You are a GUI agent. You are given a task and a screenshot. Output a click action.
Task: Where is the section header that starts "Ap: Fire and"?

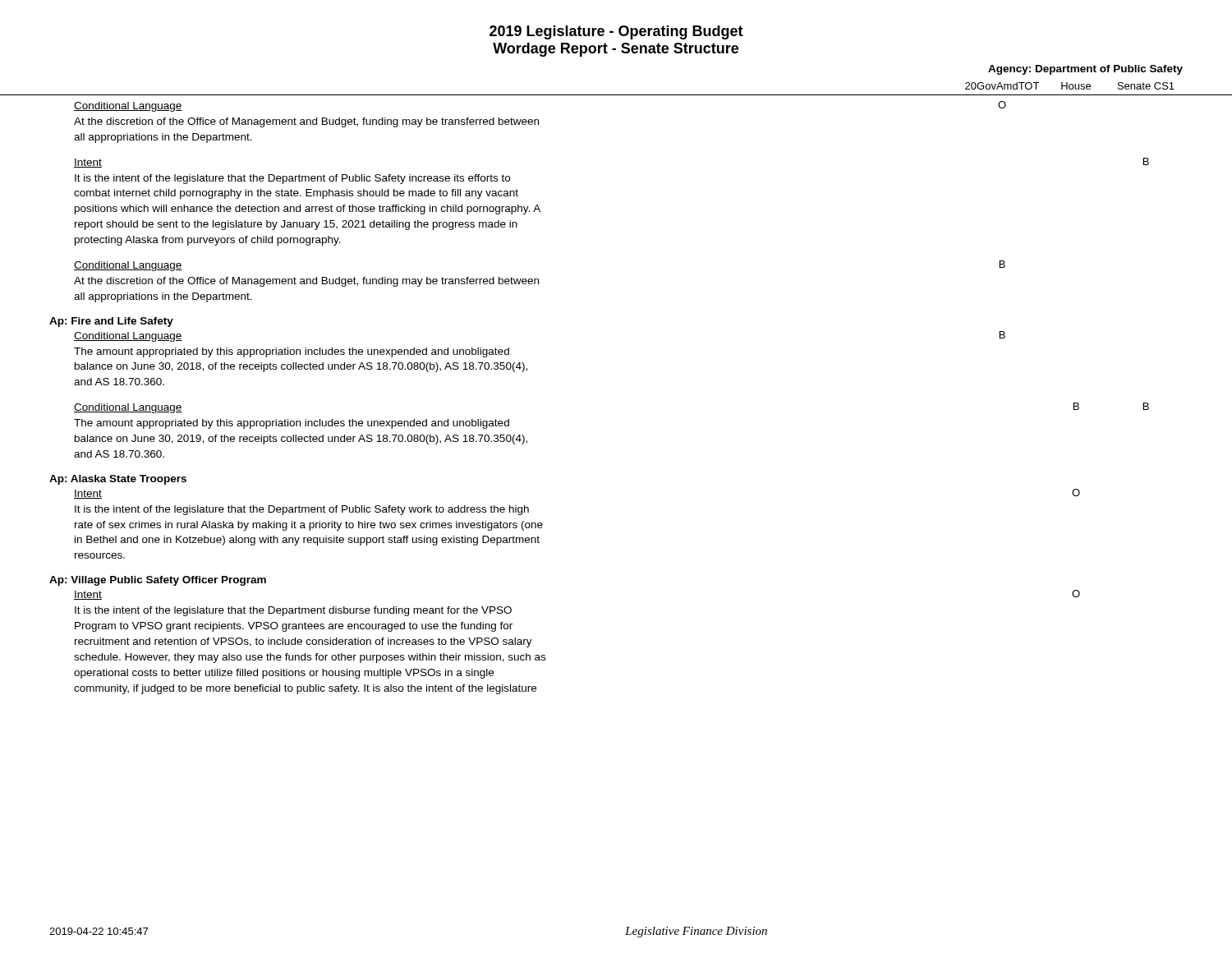coord(111,321)
